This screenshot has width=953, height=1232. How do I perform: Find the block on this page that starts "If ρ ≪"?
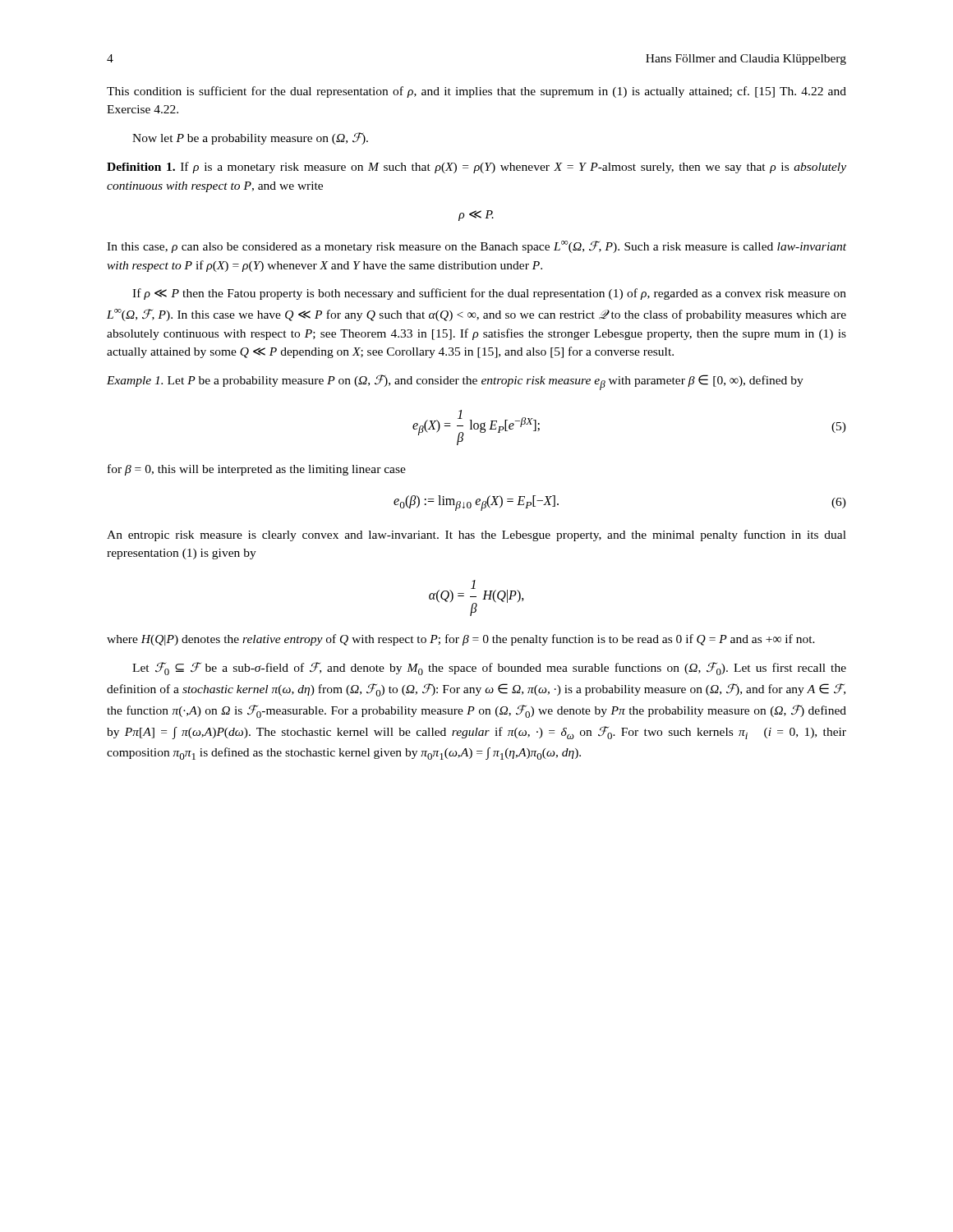click(x=476, y=322)
